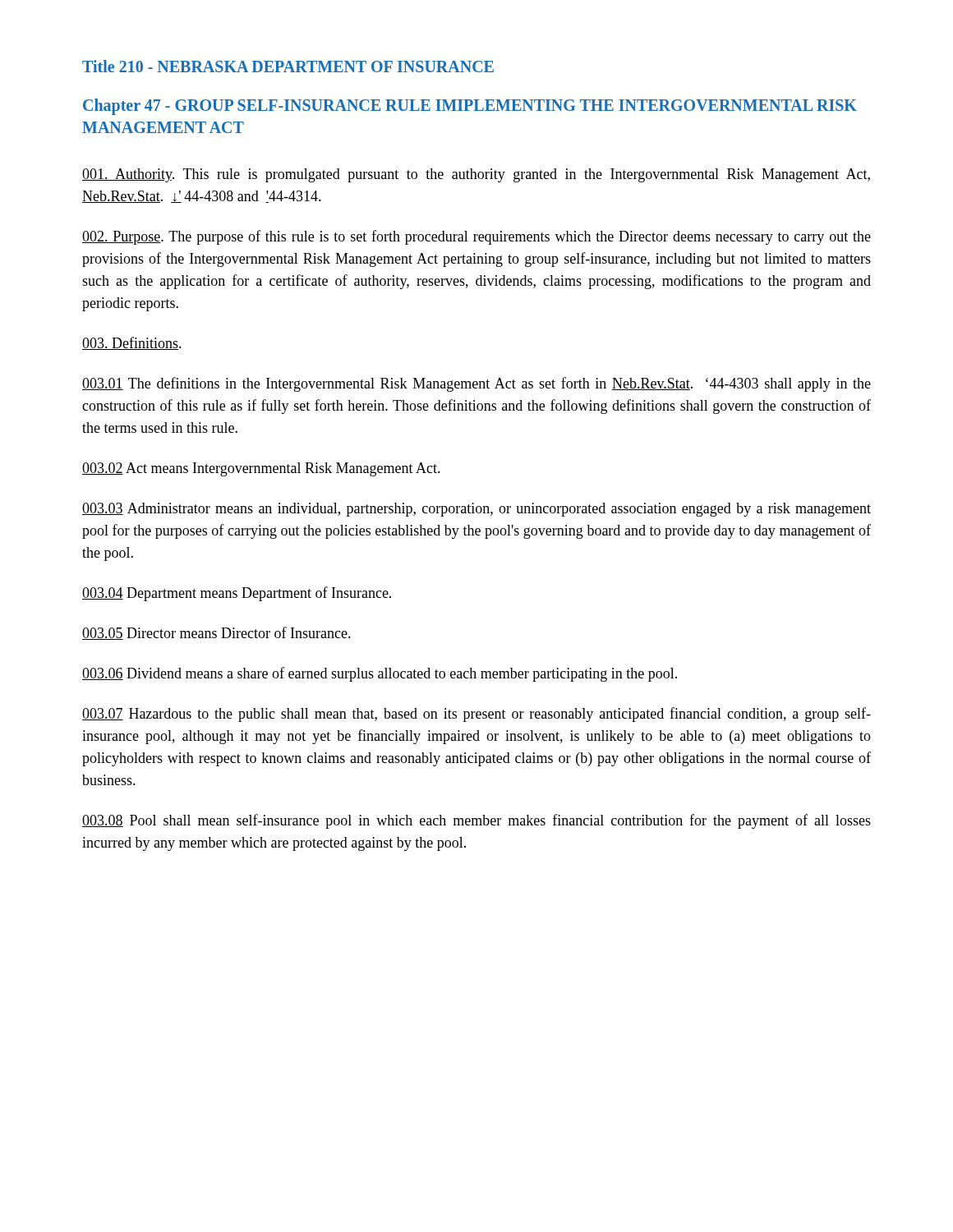
Task: Click on the text starting "08 Pool shall mean self-insurance pool in which"
Action: click(476, 832)
